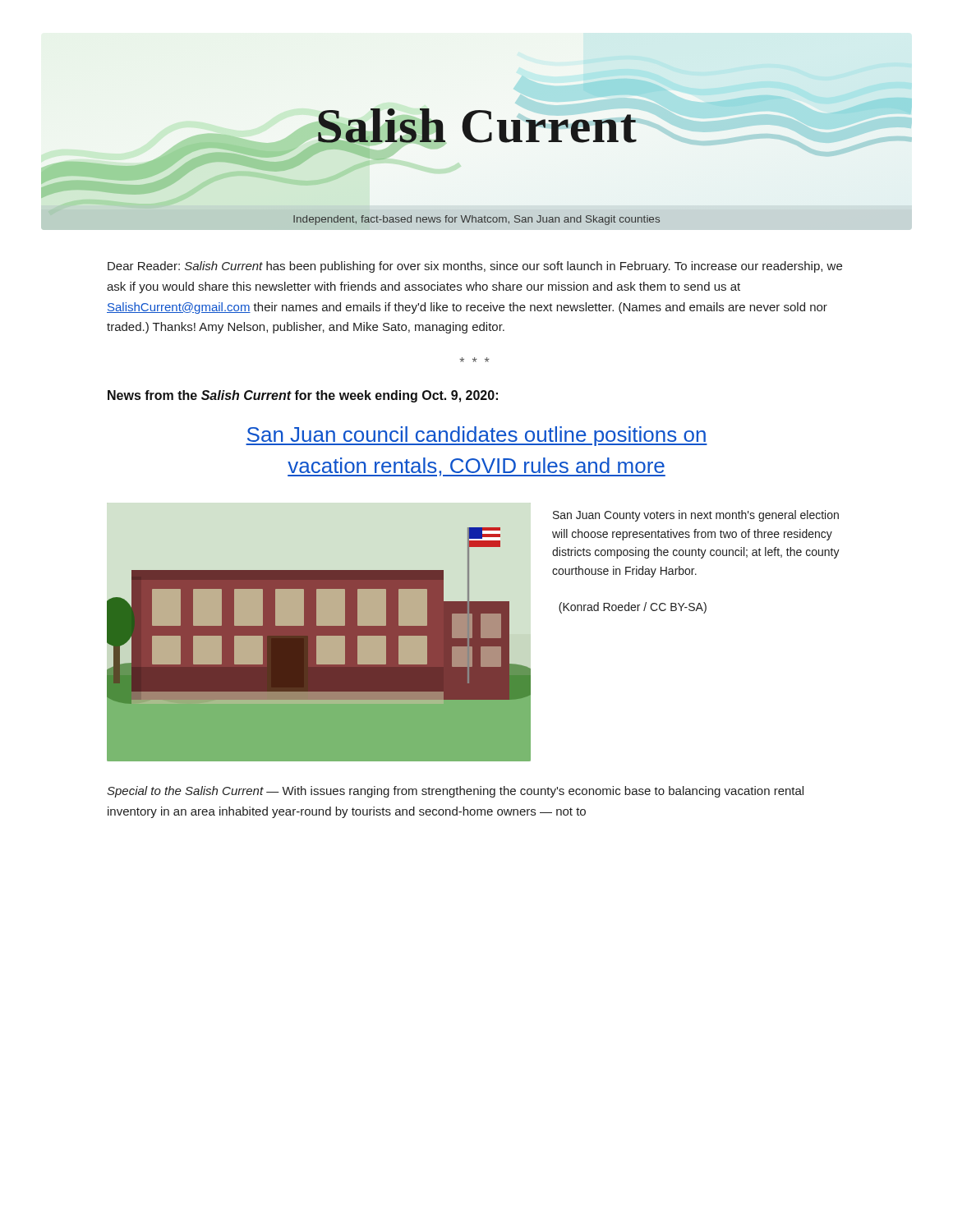Select the photo
Viewport: 953px width, 1232px height.
(x=319, y=632)
